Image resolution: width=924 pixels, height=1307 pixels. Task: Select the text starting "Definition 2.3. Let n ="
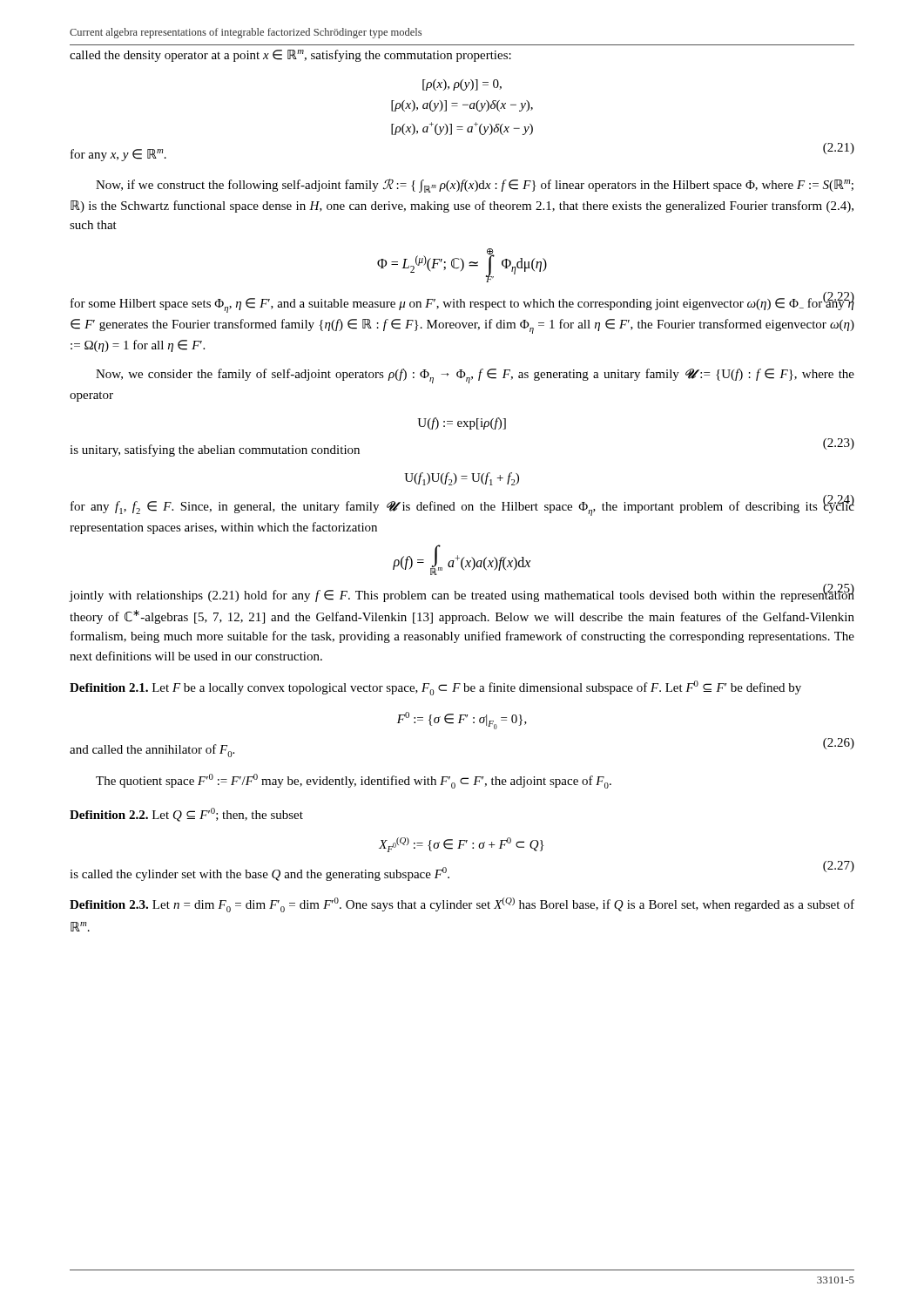[462, 914]
